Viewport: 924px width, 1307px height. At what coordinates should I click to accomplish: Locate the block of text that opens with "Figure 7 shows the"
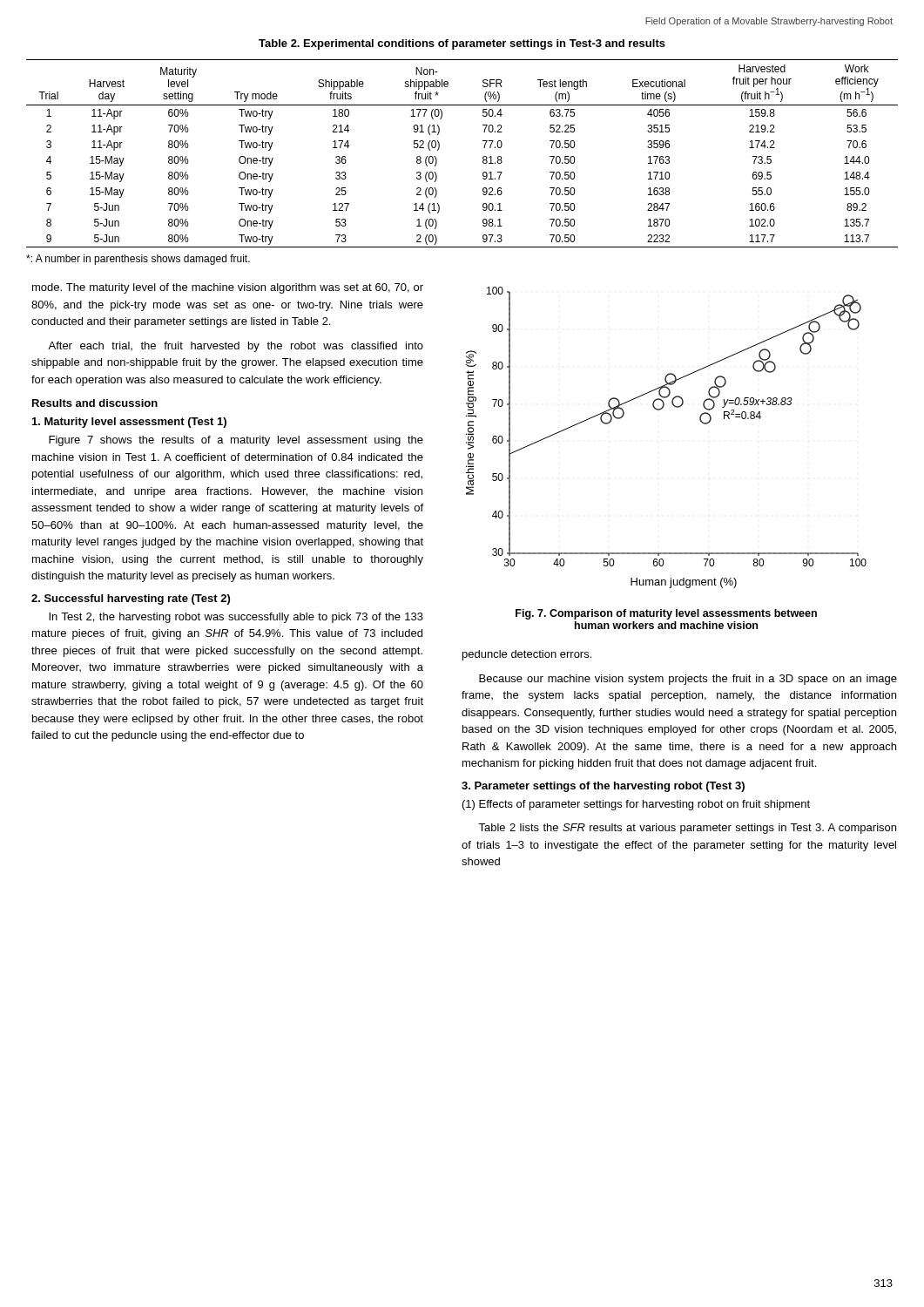[227, 508]
